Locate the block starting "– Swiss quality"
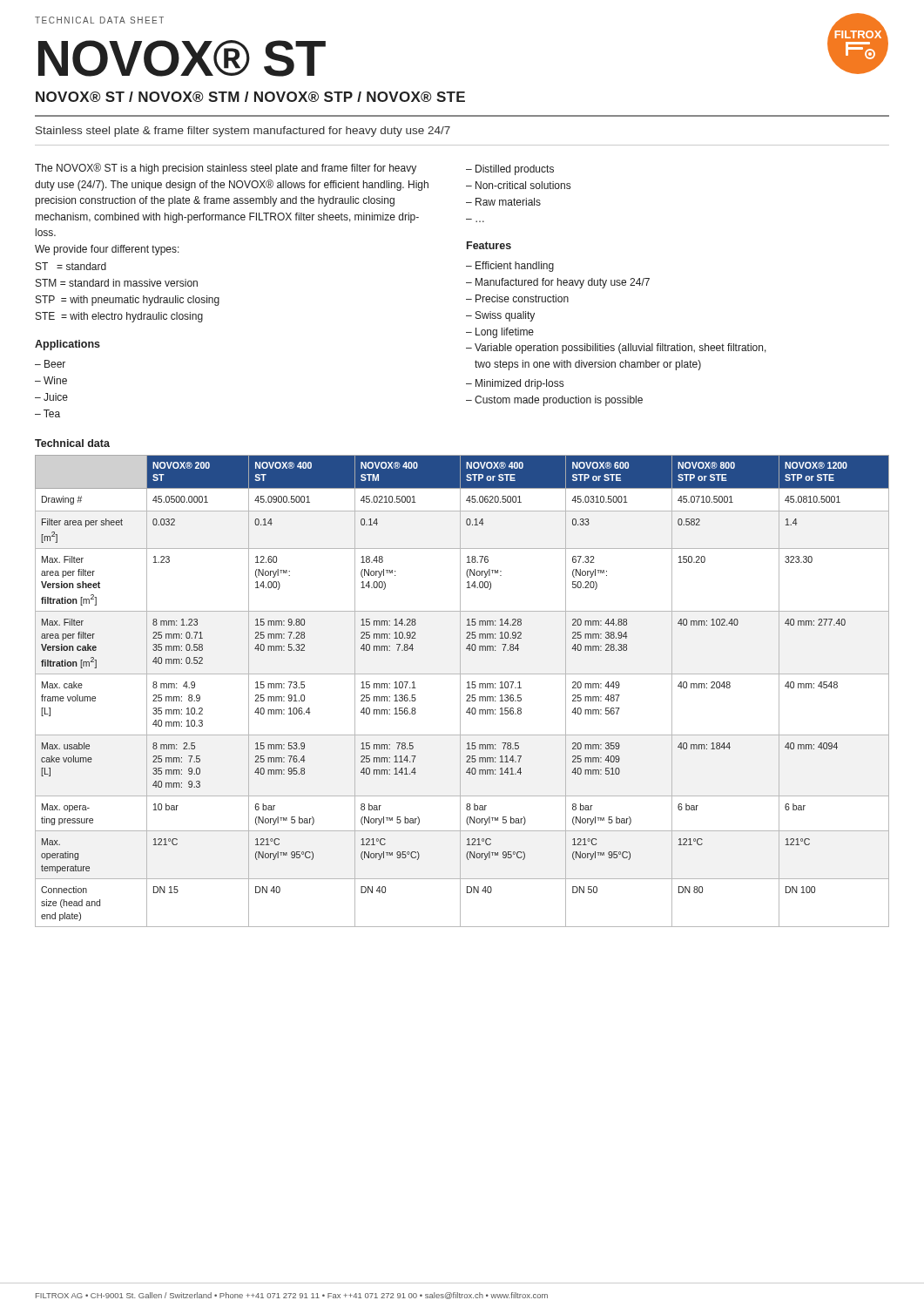 500,315
